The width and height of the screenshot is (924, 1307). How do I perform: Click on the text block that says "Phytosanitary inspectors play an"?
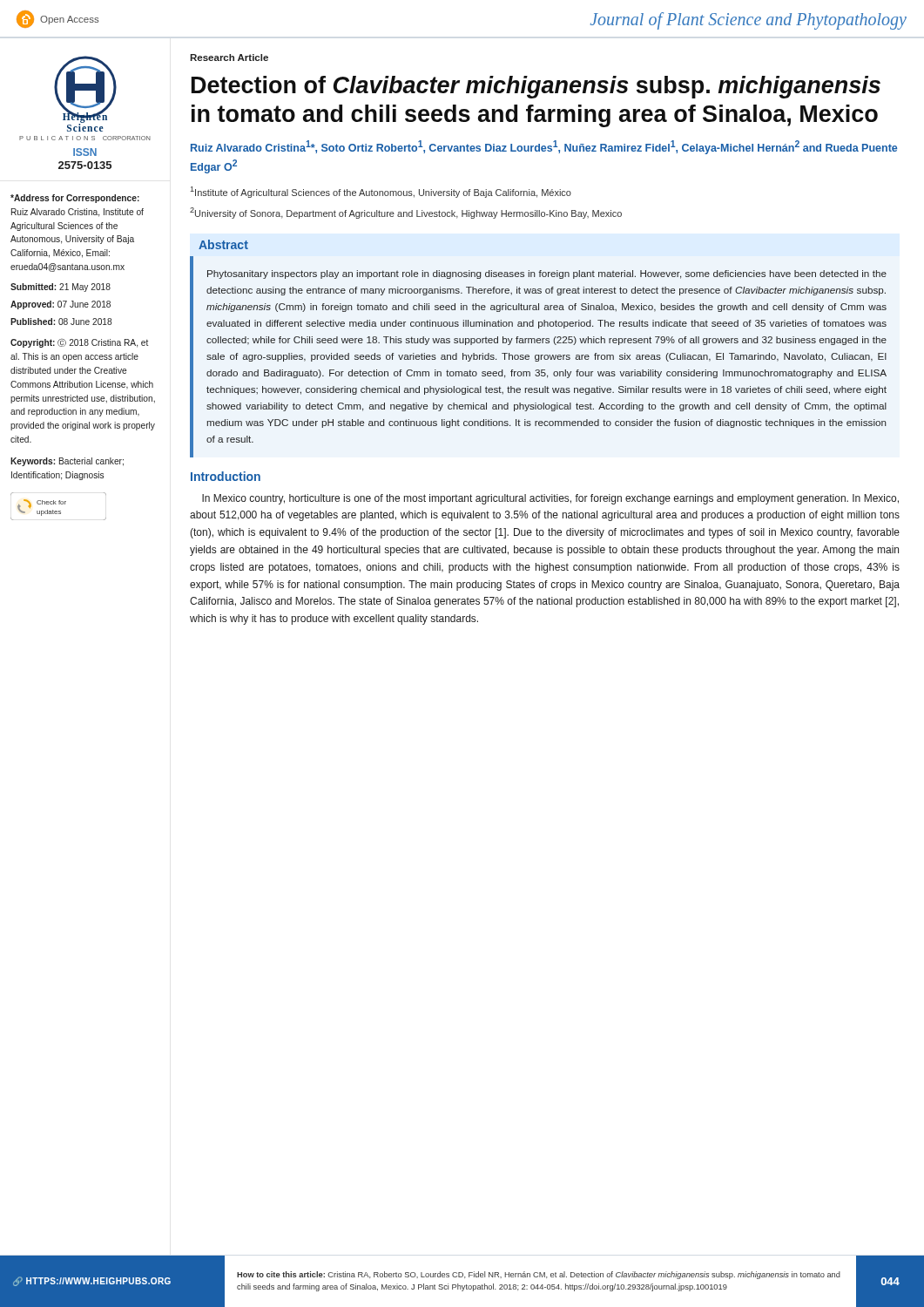[546, 356]
